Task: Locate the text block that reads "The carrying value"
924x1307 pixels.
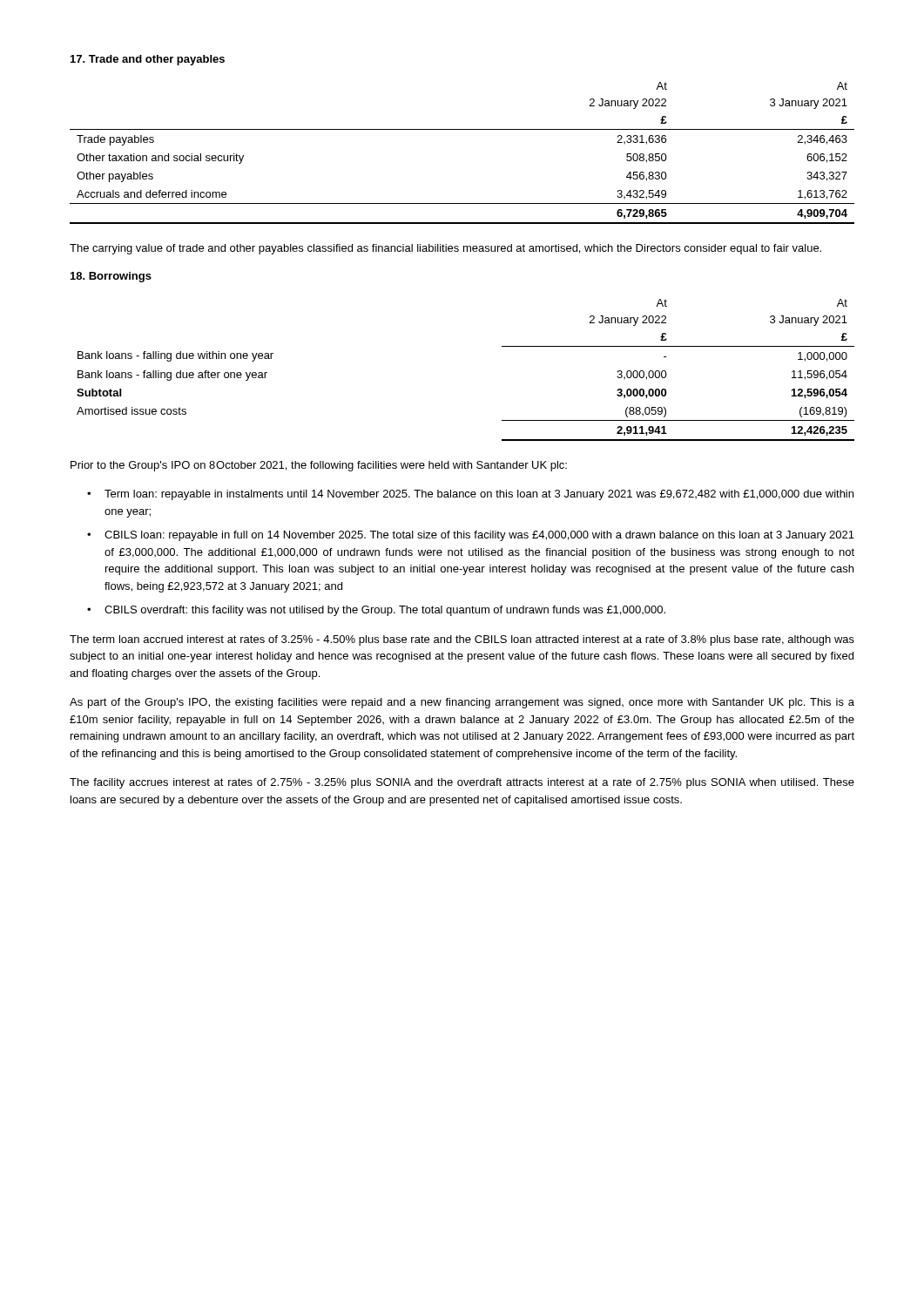Action: [x=446, y=248]
